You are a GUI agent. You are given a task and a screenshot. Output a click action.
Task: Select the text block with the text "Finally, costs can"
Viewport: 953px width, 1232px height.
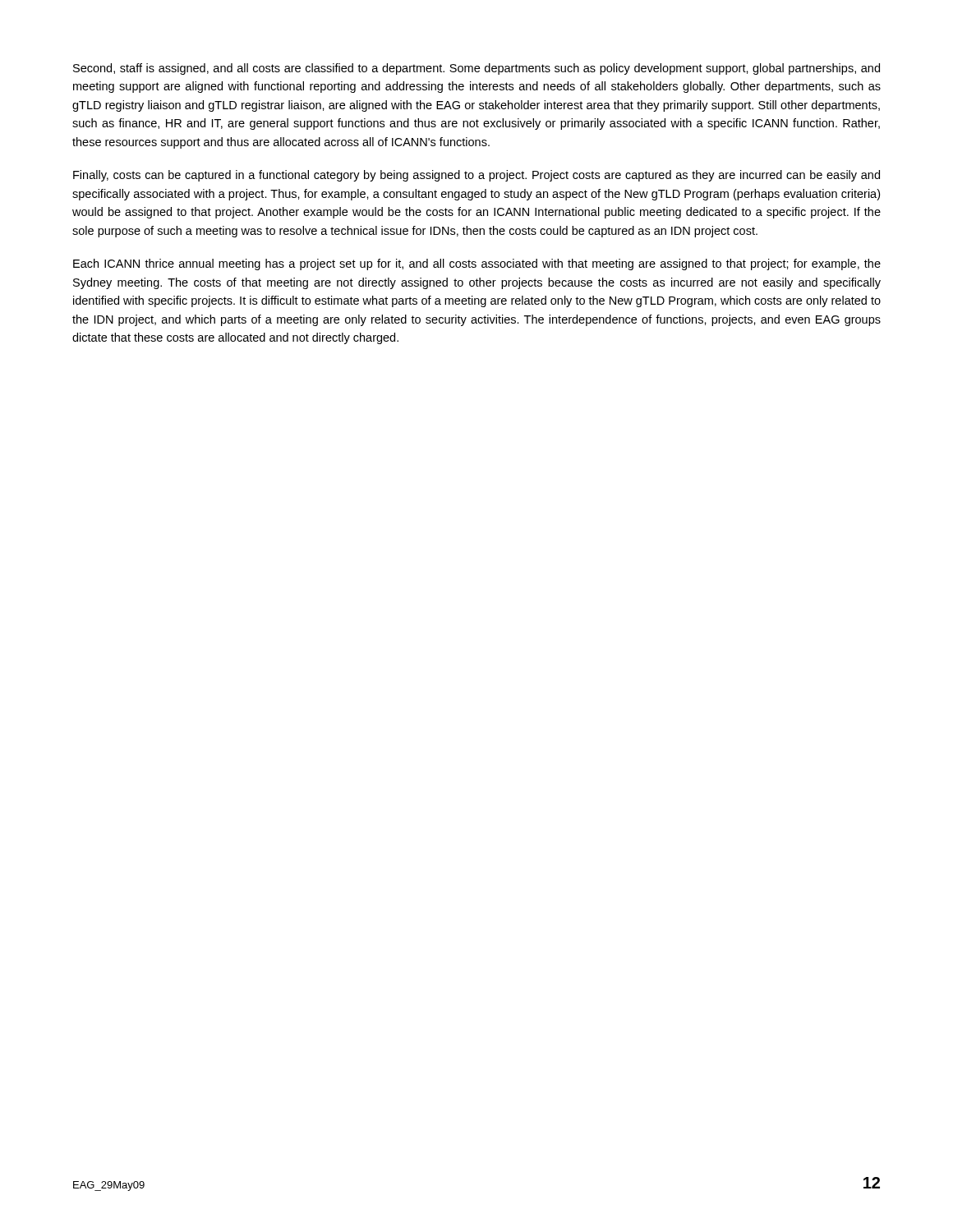476,203
